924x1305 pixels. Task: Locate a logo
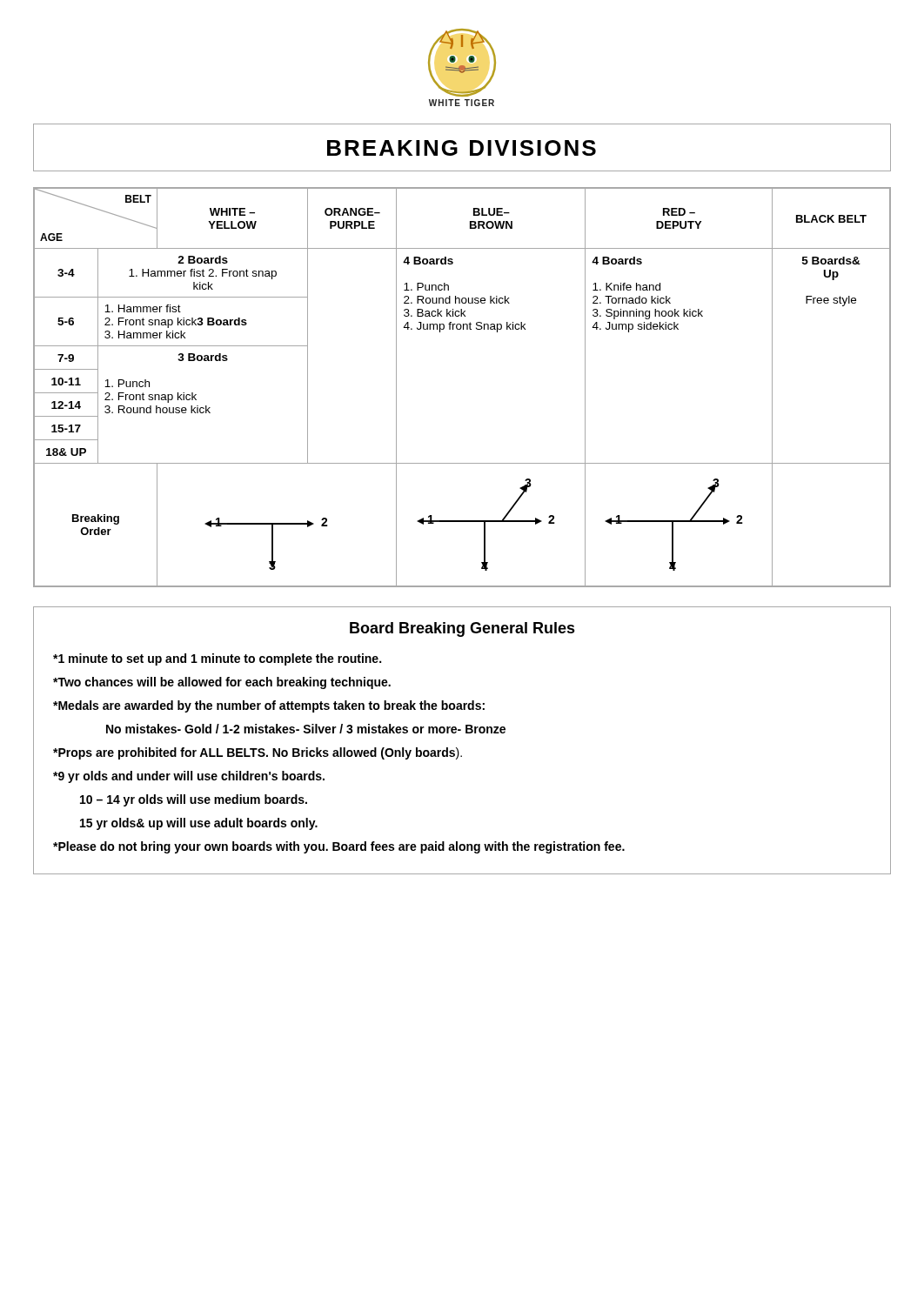(x=462, y=62)
